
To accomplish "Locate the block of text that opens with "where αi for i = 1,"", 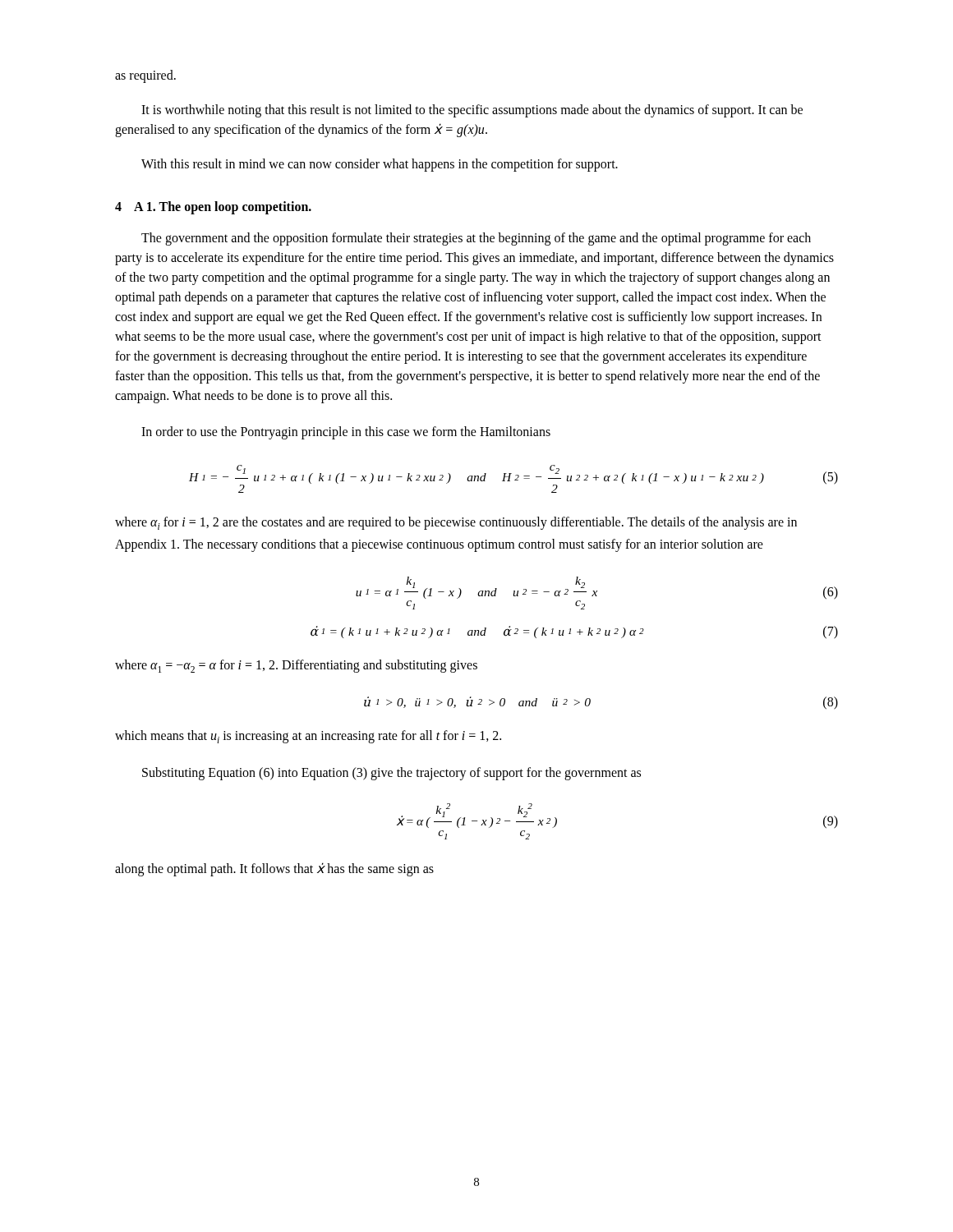I will click(456, 533).
